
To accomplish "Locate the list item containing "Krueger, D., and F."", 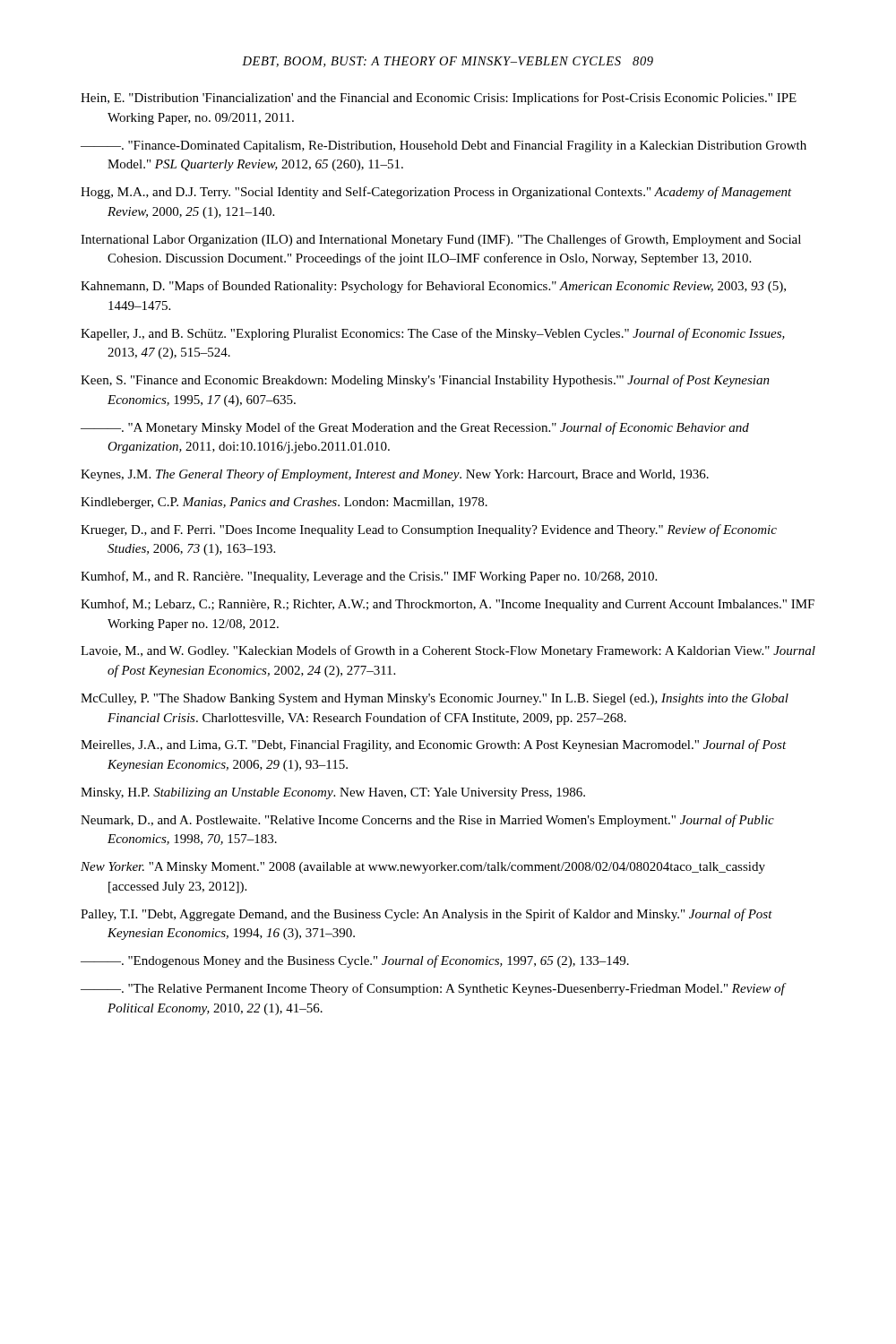I will (429, 539).
